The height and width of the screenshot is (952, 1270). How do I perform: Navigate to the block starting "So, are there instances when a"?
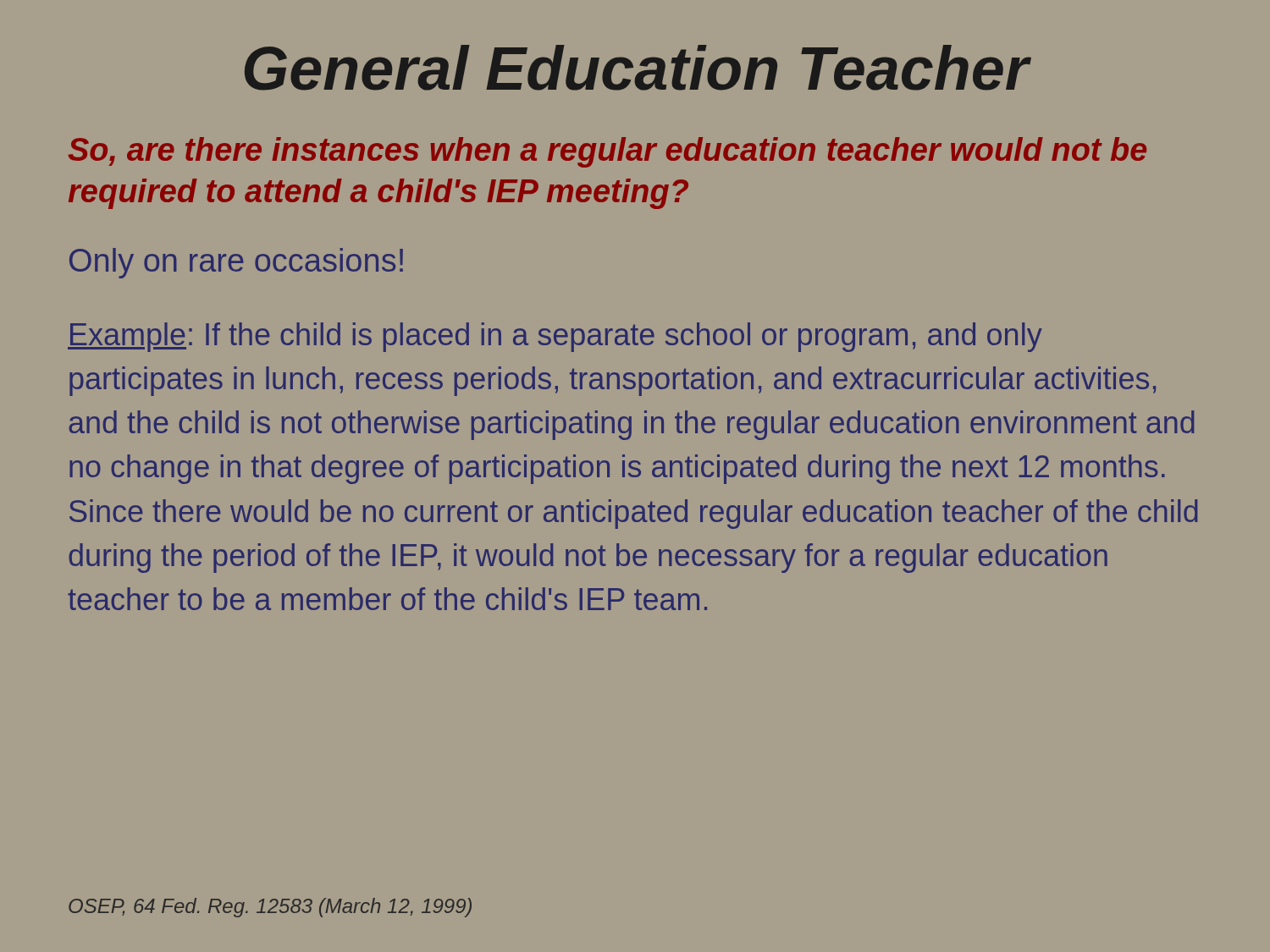[608, 171]
